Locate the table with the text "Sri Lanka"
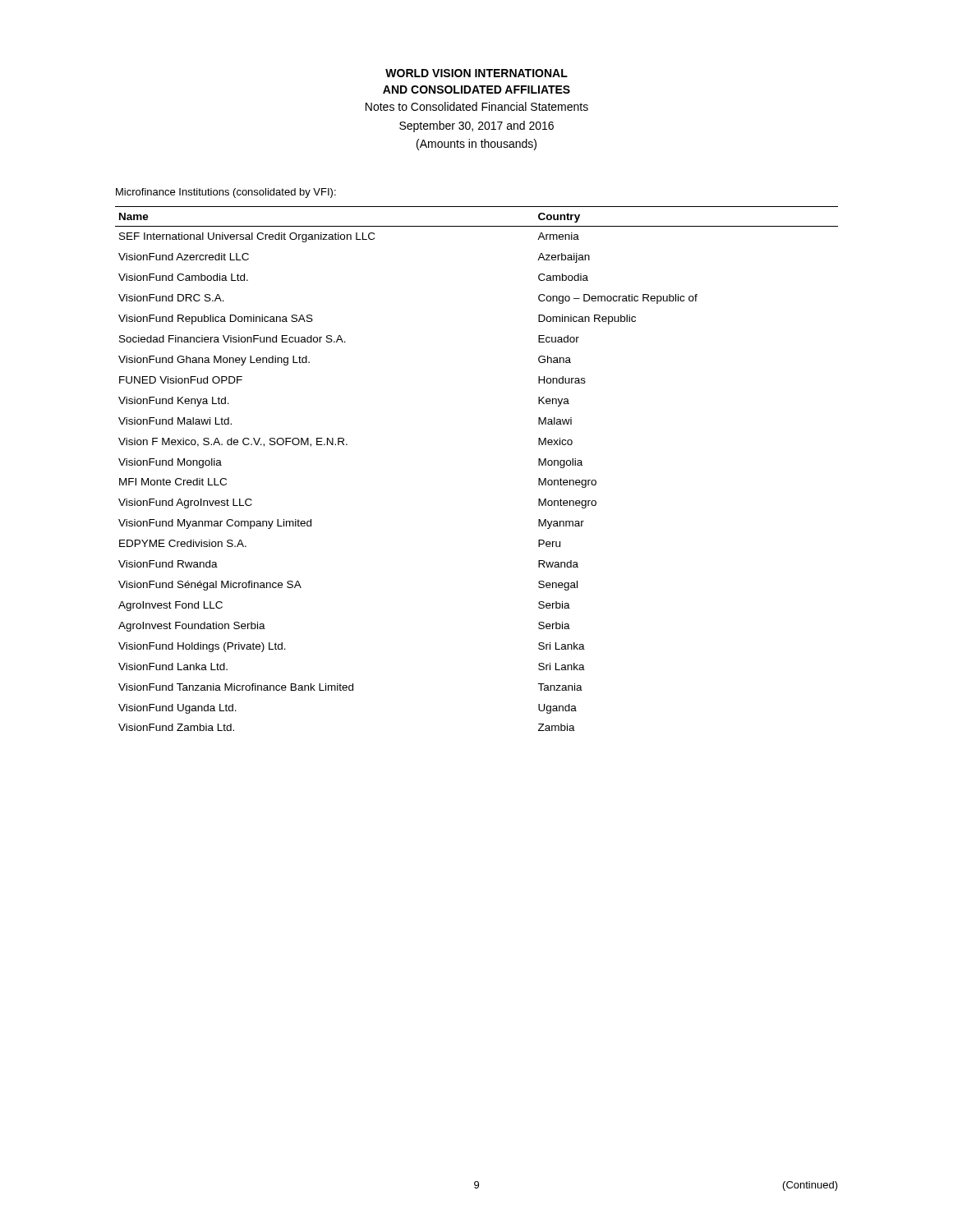This screenshot has width=953, height=1232. coord(476,473)
